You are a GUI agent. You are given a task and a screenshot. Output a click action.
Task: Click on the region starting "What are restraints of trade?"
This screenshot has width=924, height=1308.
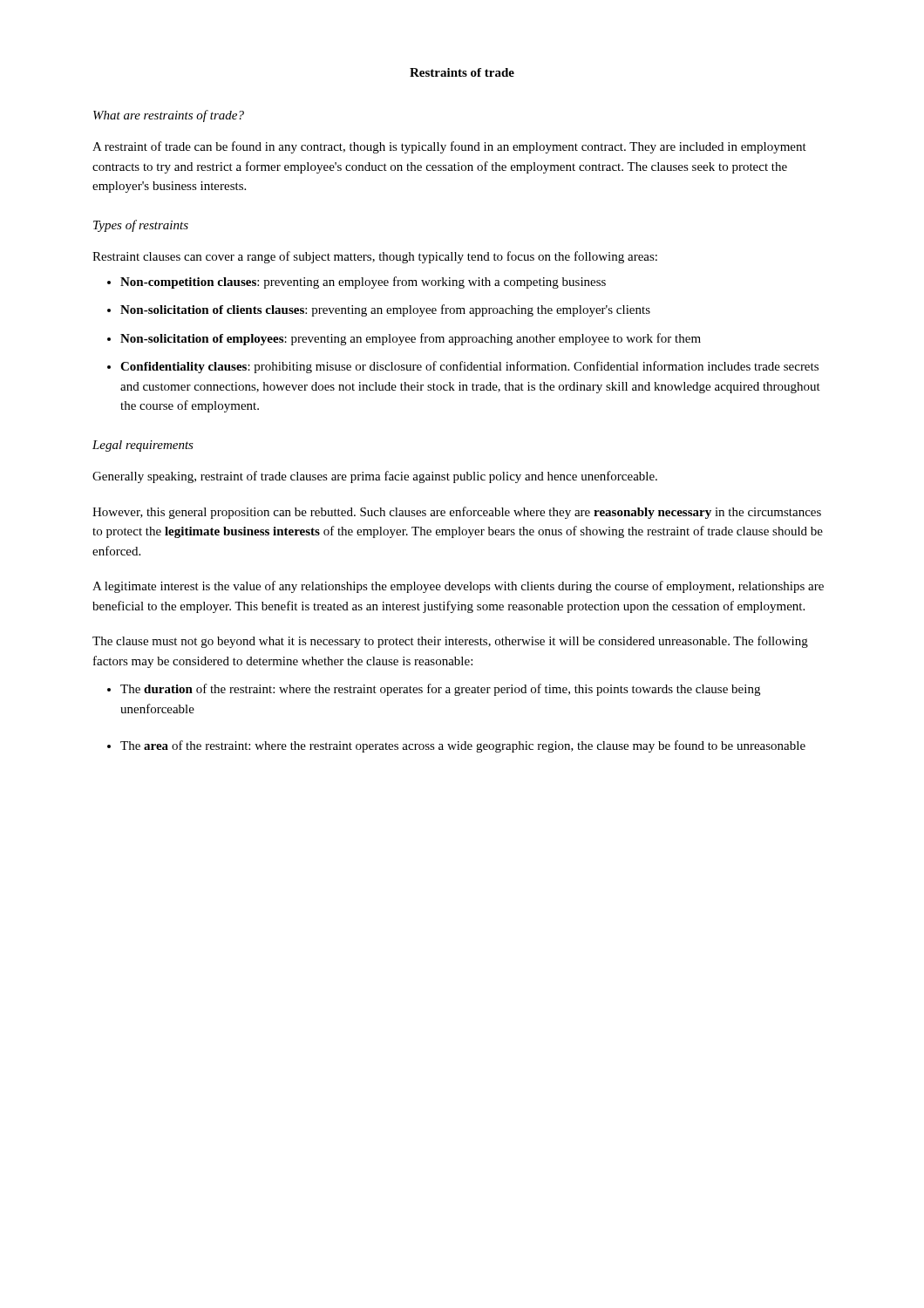(168, 115)
